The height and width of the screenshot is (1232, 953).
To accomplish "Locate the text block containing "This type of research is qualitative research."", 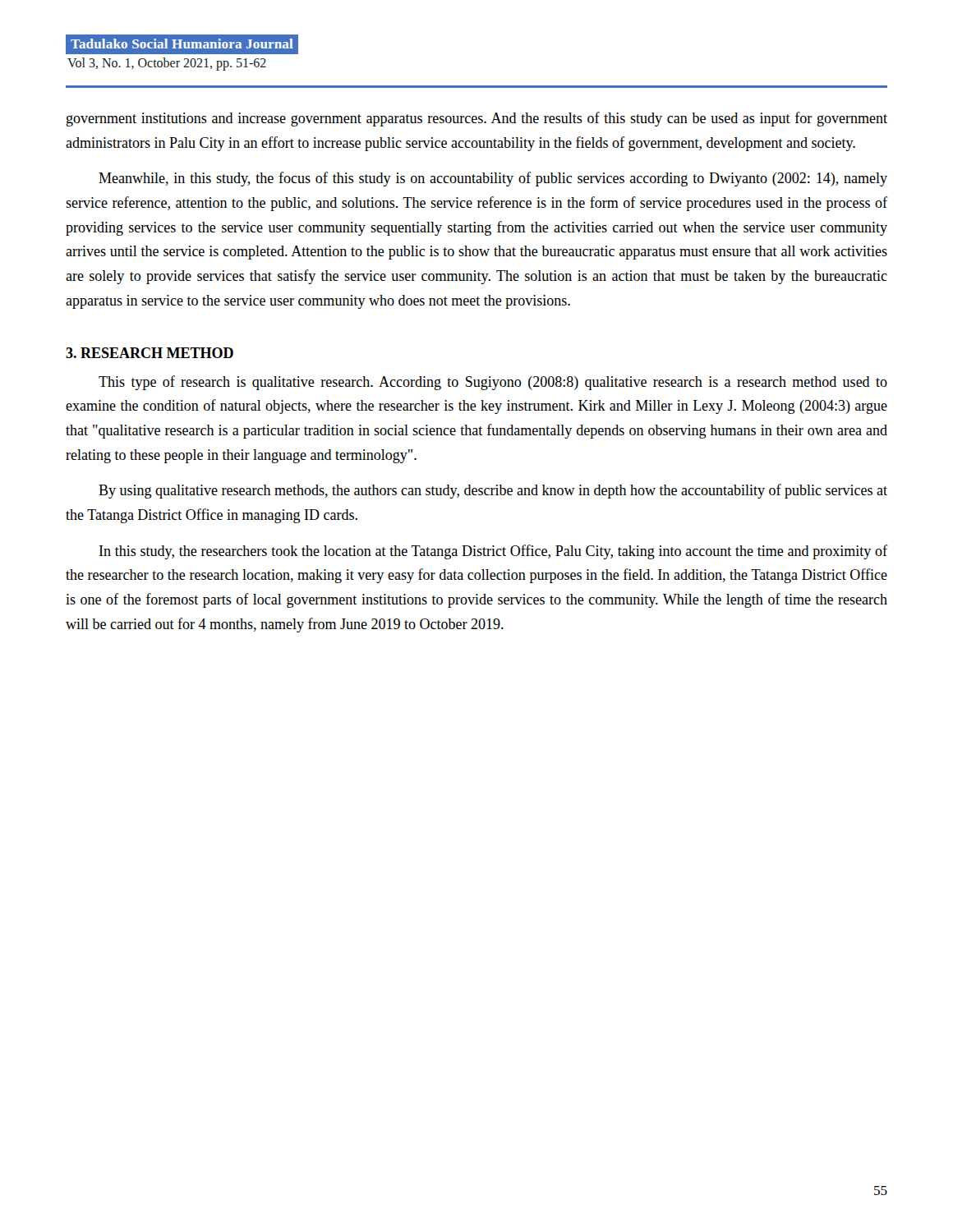I will 476,419.
